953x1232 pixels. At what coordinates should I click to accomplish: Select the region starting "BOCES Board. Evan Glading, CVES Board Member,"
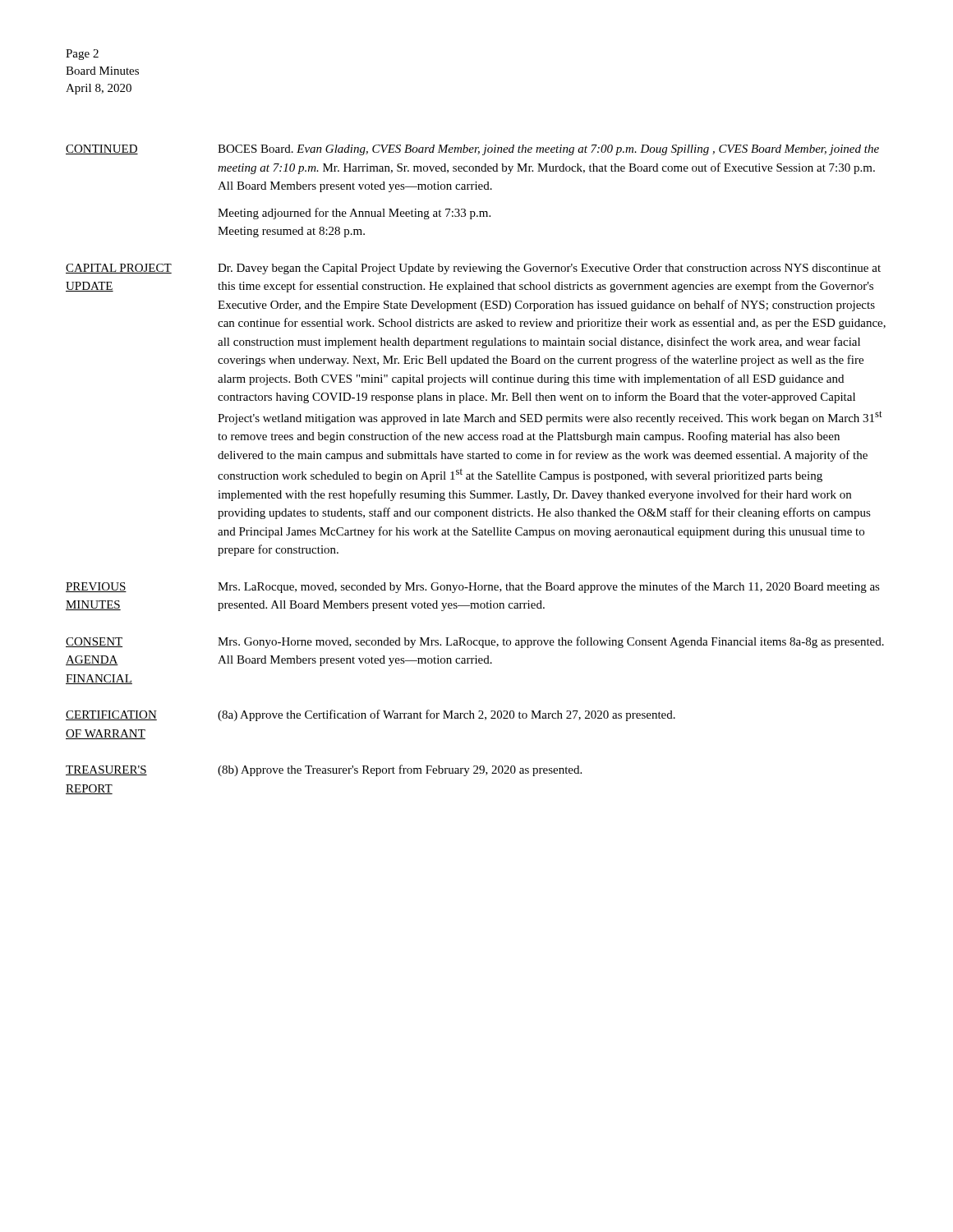tap(548, 150)
